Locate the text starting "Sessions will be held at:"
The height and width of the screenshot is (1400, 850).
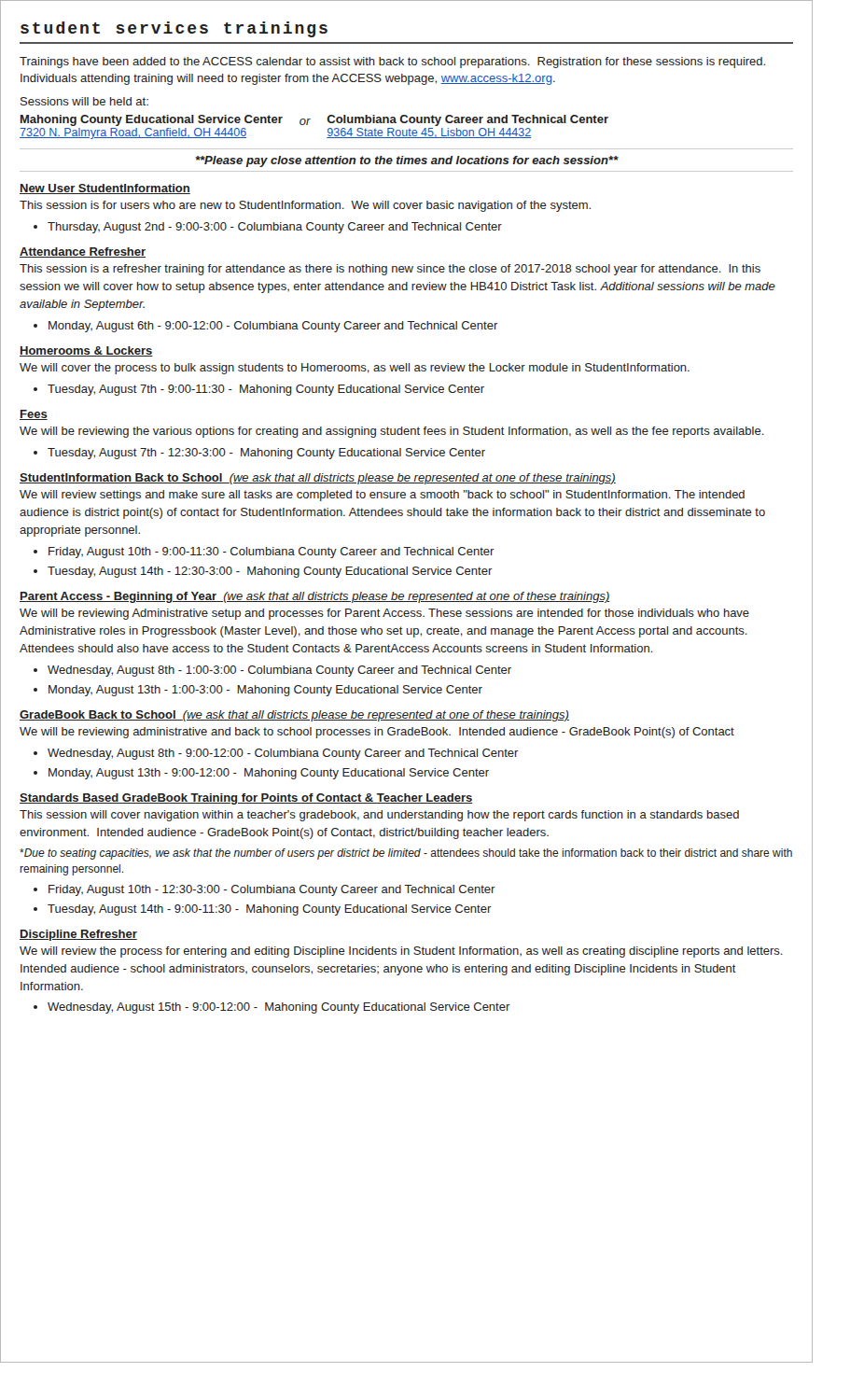(x=84, y=102)
